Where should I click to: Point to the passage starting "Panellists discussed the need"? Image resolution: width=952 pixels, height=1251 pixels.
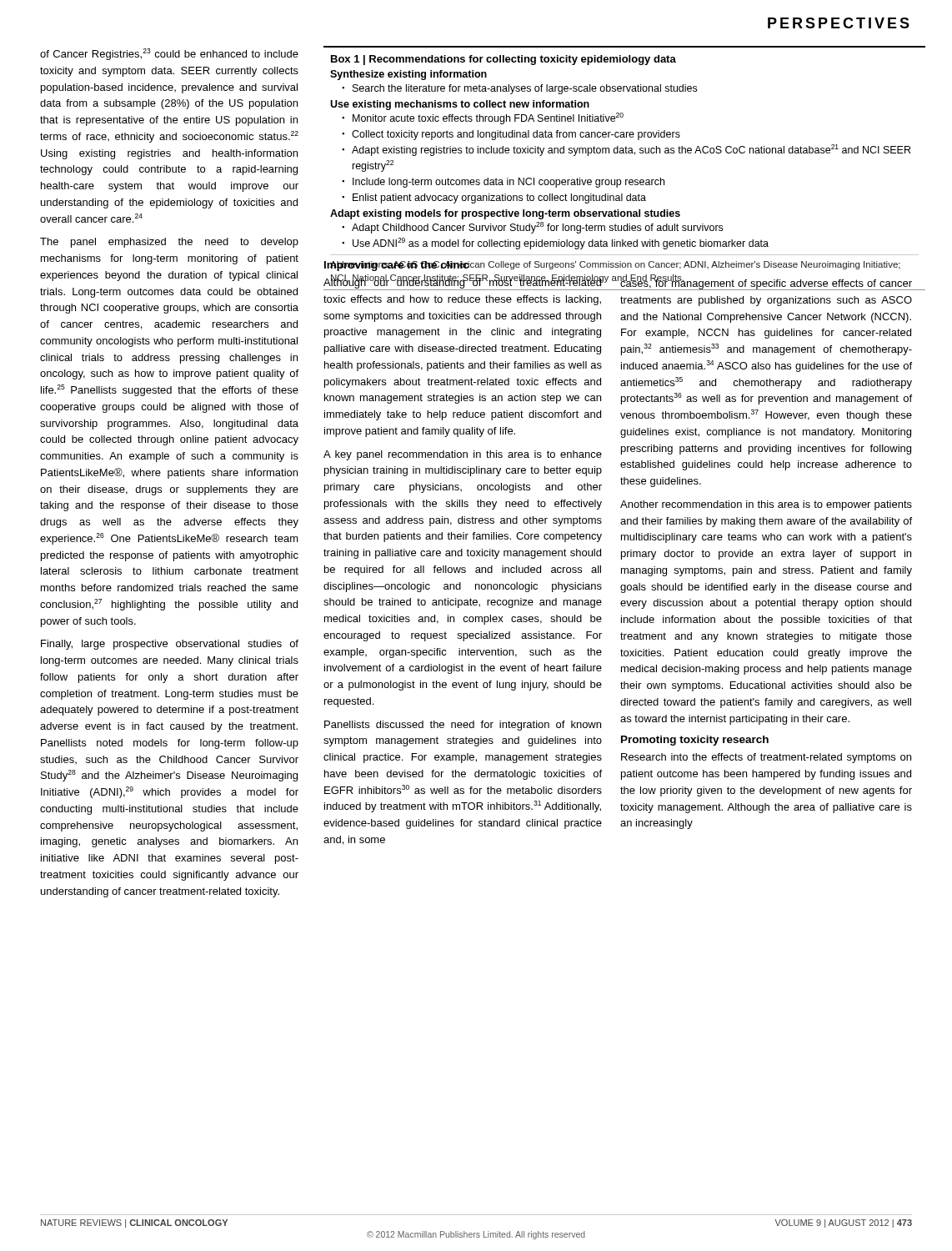pyautogui.click(x=463, y=782)
